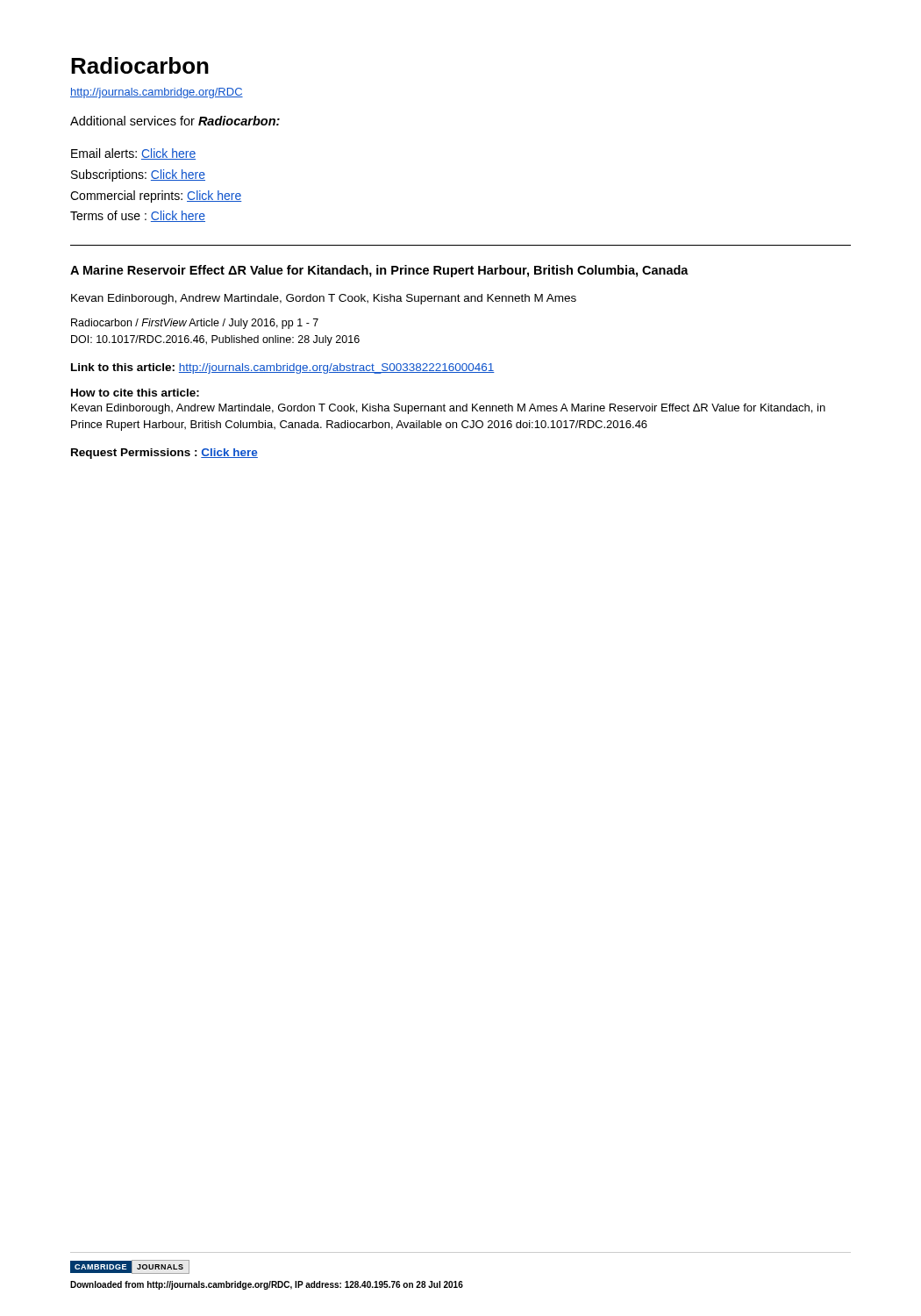The height and width of the screenshot is (1316, 921).
Task: Locate the list item containing "Commercial reprints: Click here"
Action: (156, 195)
